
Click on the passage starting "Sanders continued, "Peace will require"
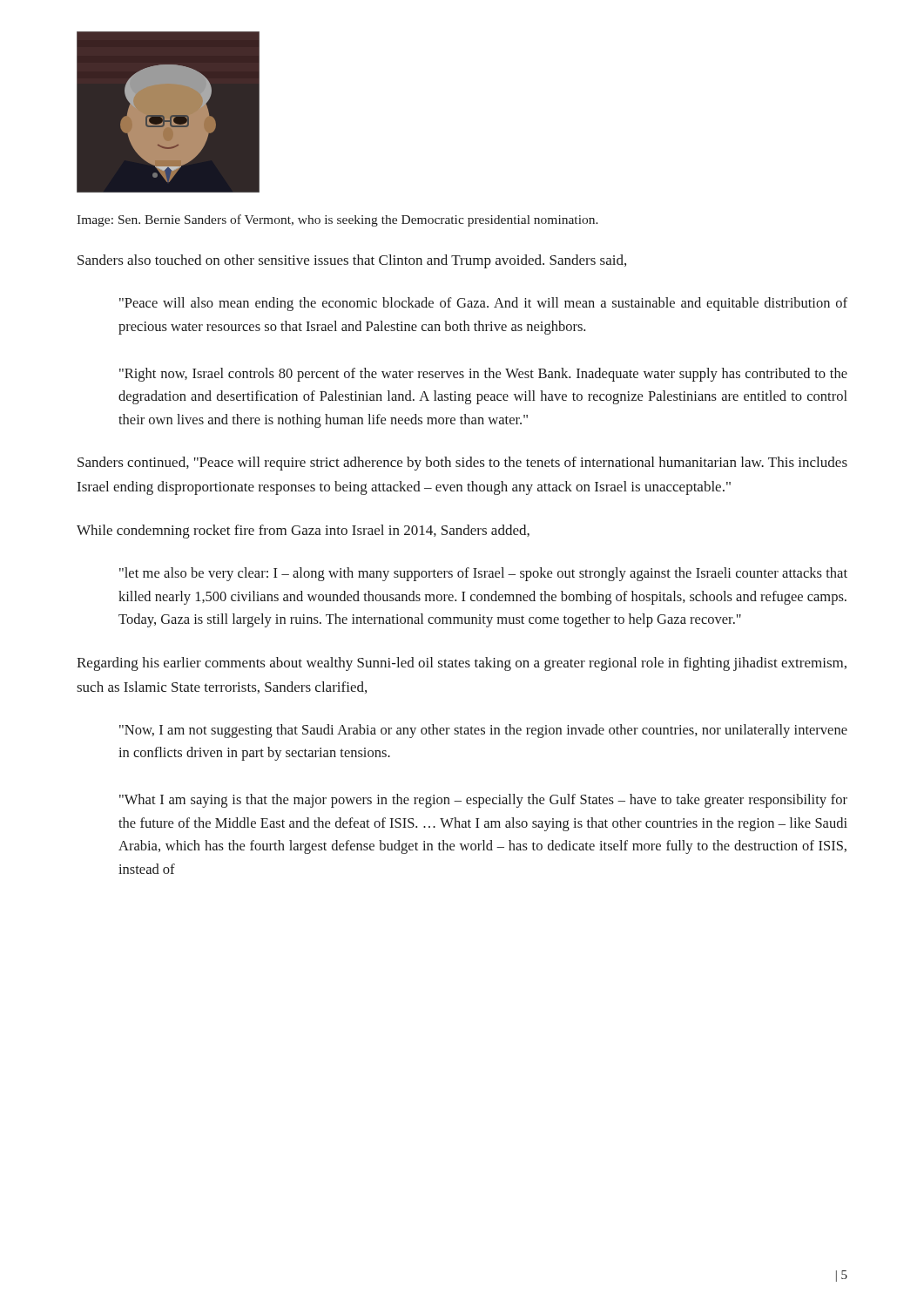[462, 475]
